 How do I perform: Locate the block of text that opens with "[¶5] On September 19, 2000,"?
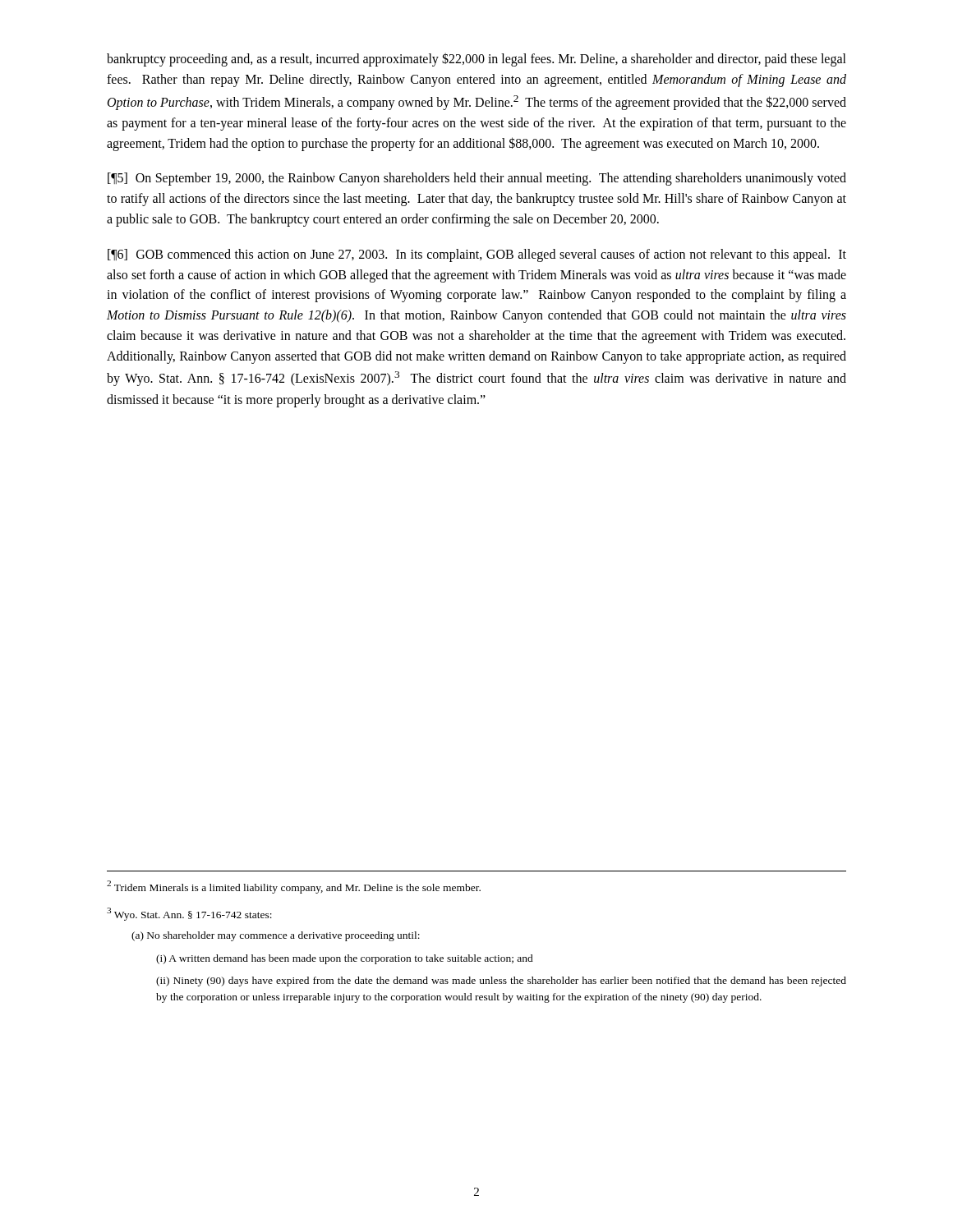476,198
